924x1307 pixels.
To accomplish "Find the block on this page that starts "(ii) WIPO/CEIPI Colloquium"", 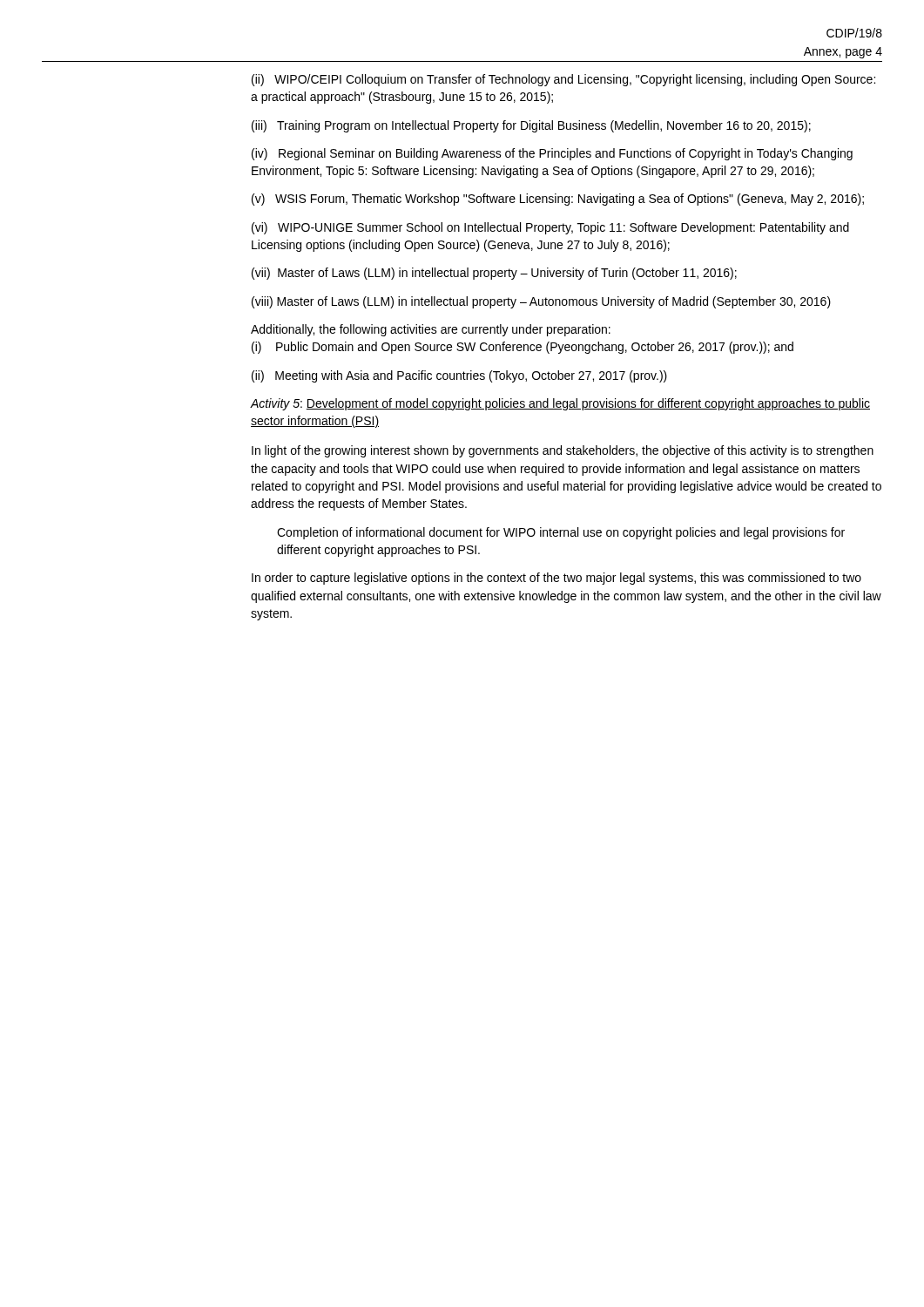I will pos(564,88).
